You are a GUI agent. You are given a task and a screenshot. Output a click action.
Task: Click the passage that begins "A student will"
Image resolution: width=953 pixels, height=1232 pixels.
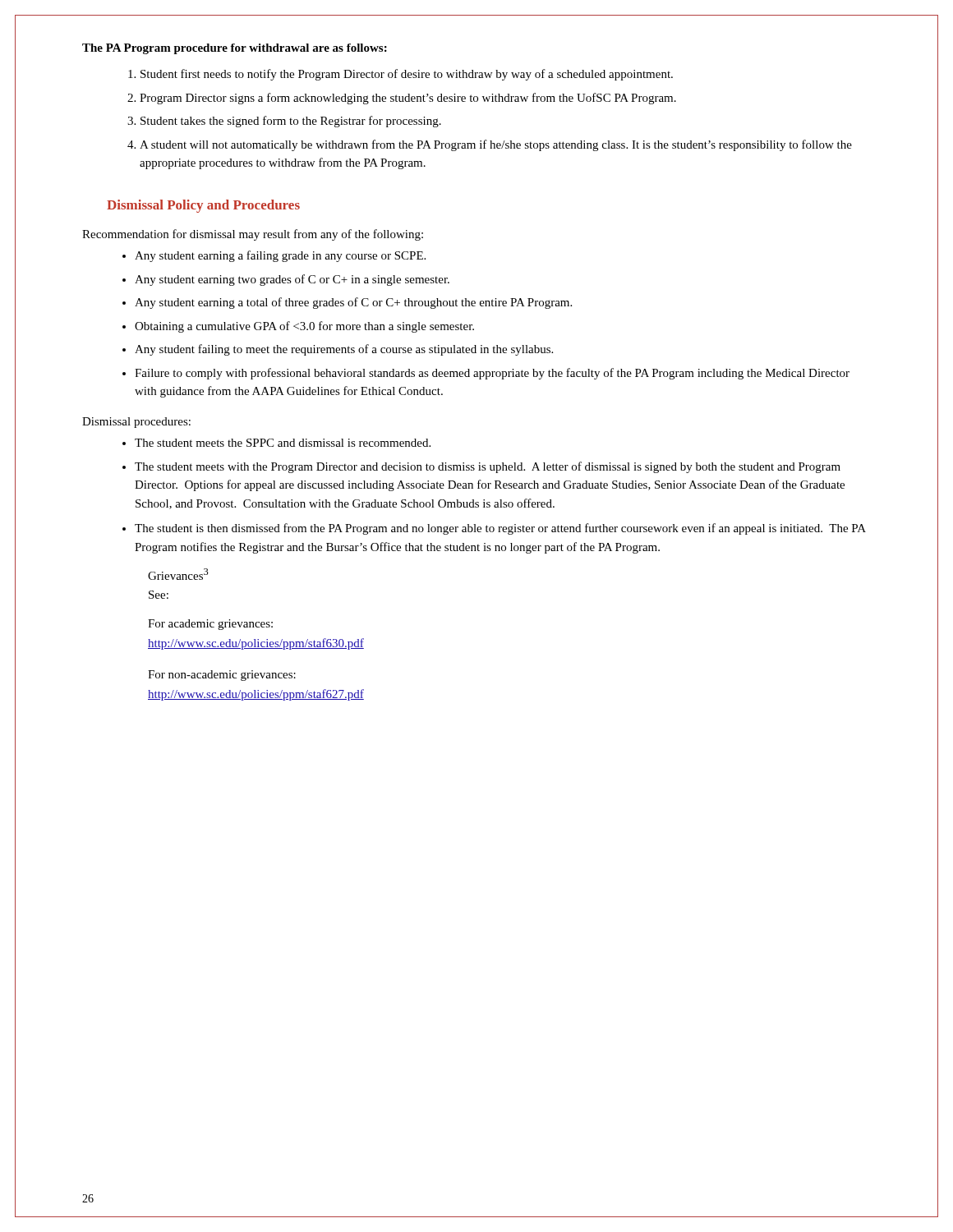(496, 153)
